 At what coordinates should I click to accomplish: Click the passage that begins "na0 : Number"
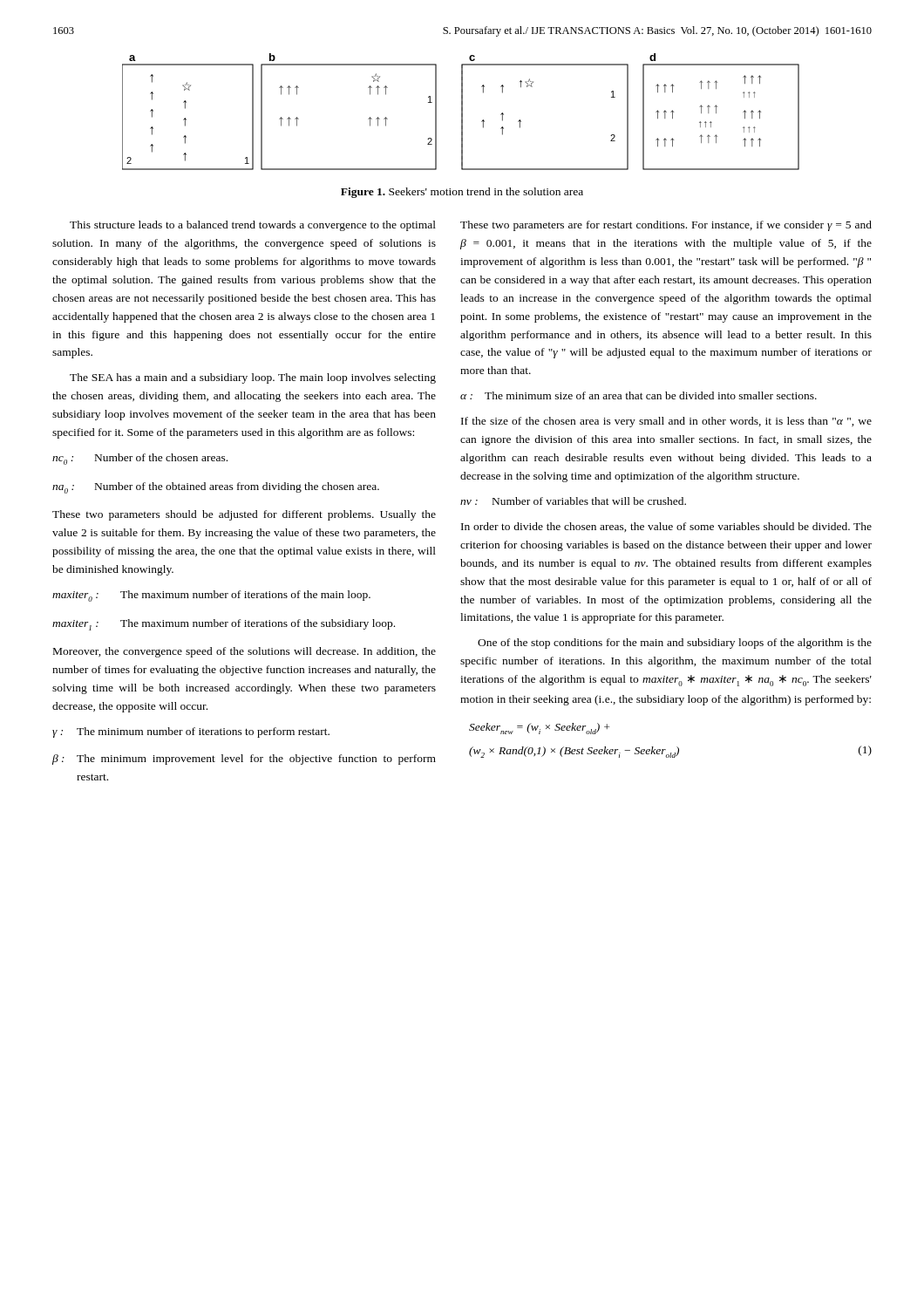click(x=244, y=487)
